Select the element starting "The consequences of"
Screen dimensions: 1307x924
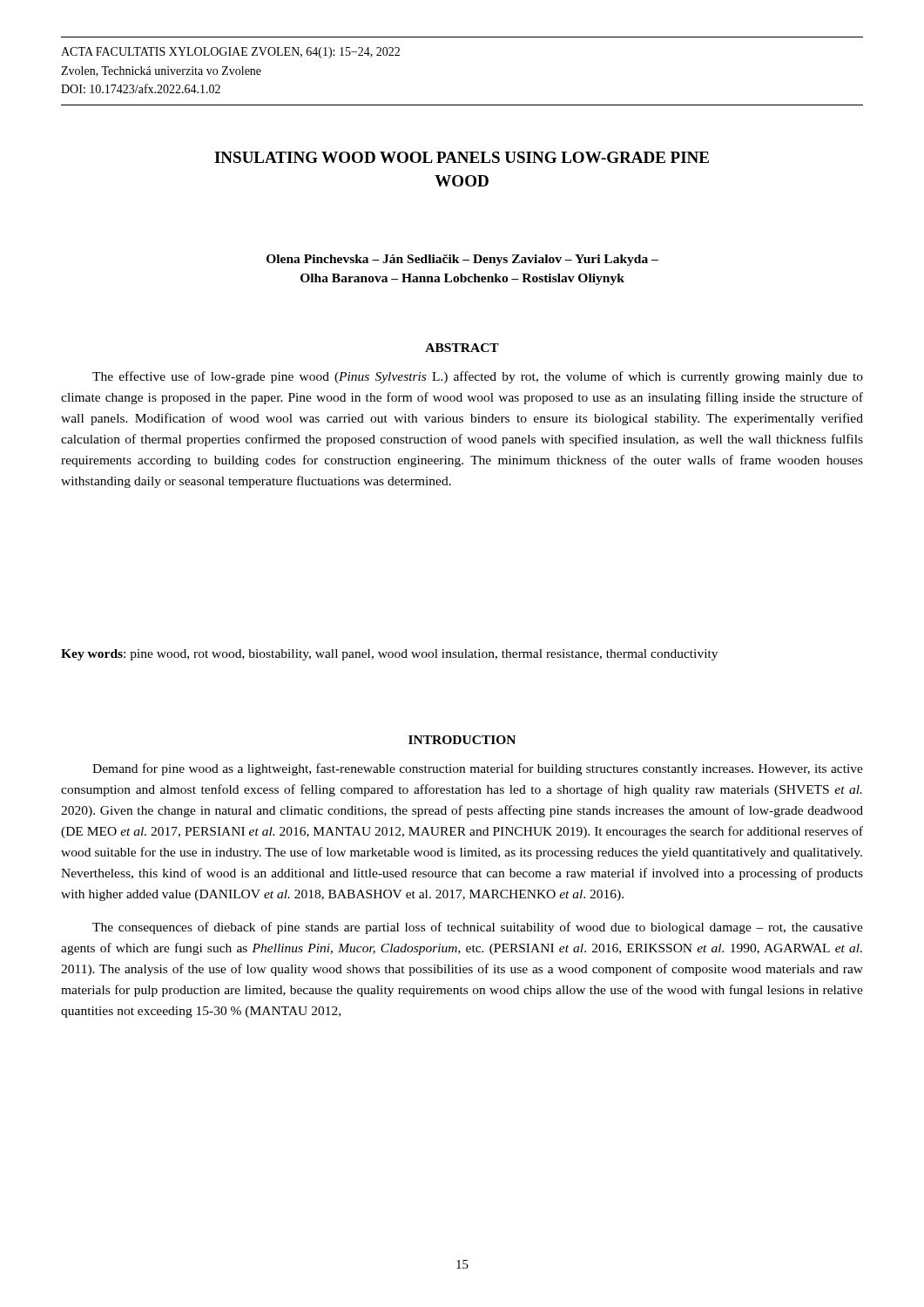coord(462,969)
